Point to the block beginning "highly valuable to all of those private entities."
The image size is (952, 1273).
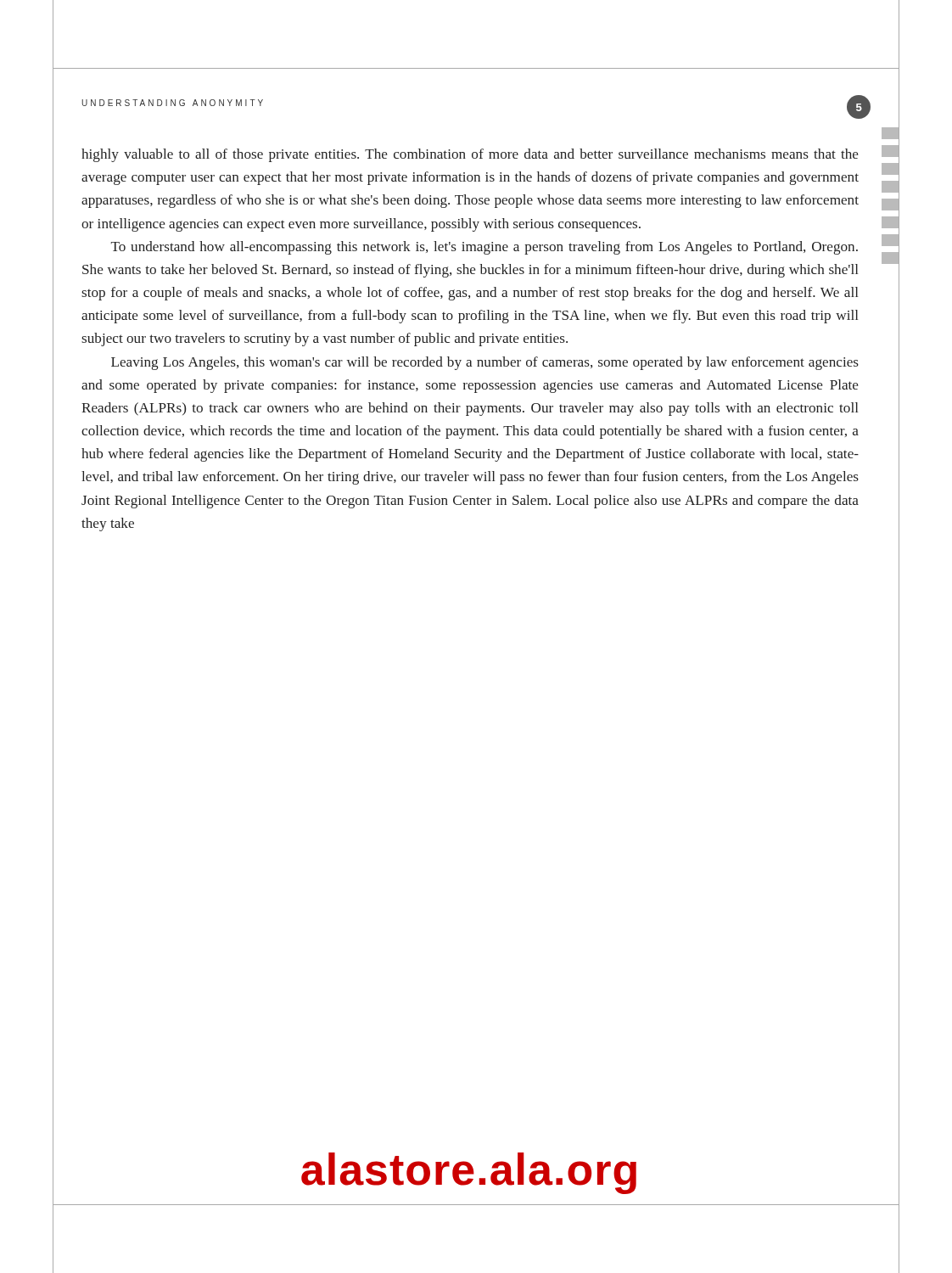[470, 339]
